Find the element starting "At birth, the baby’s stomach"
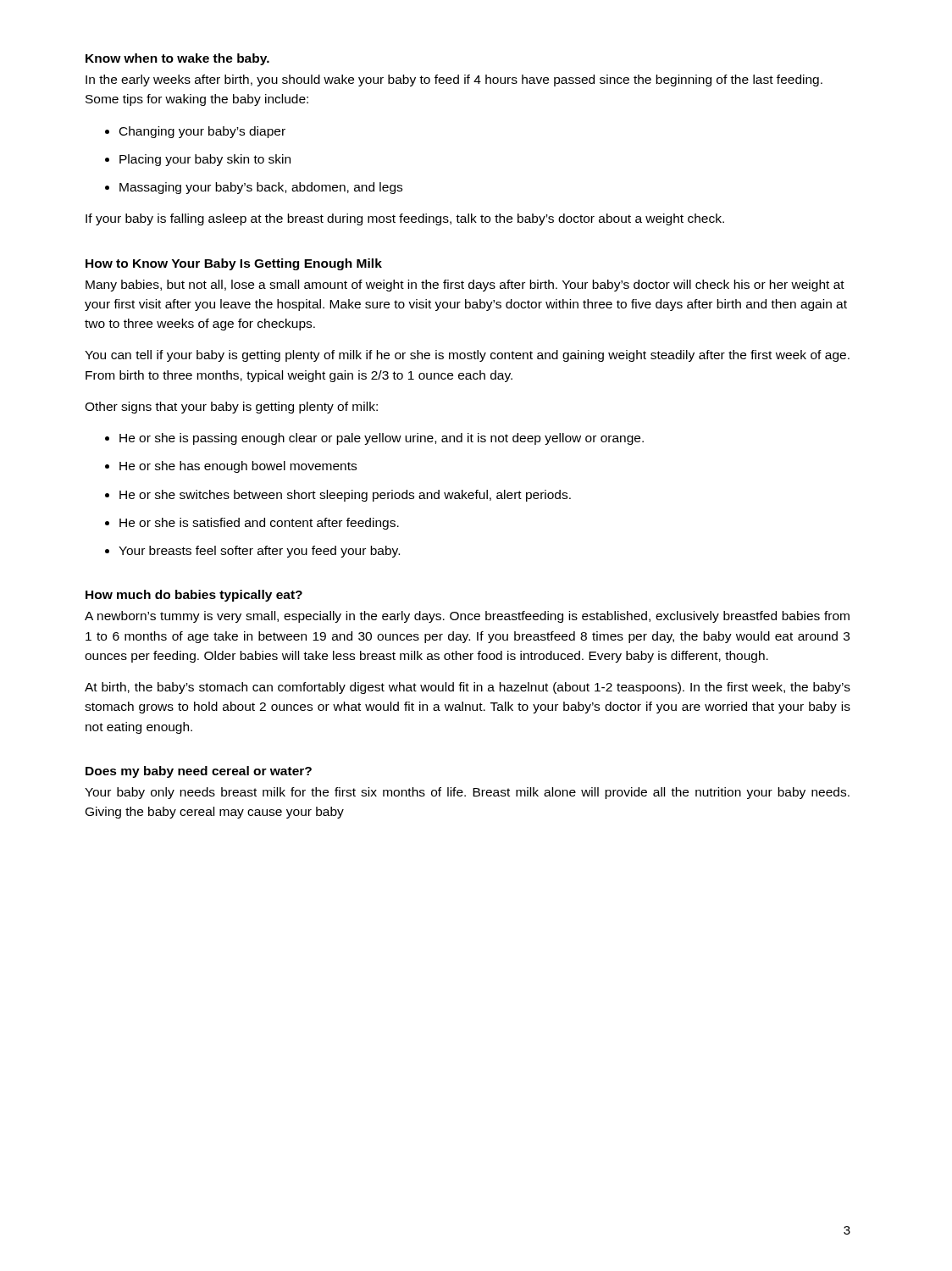 (x=468, y=706)
